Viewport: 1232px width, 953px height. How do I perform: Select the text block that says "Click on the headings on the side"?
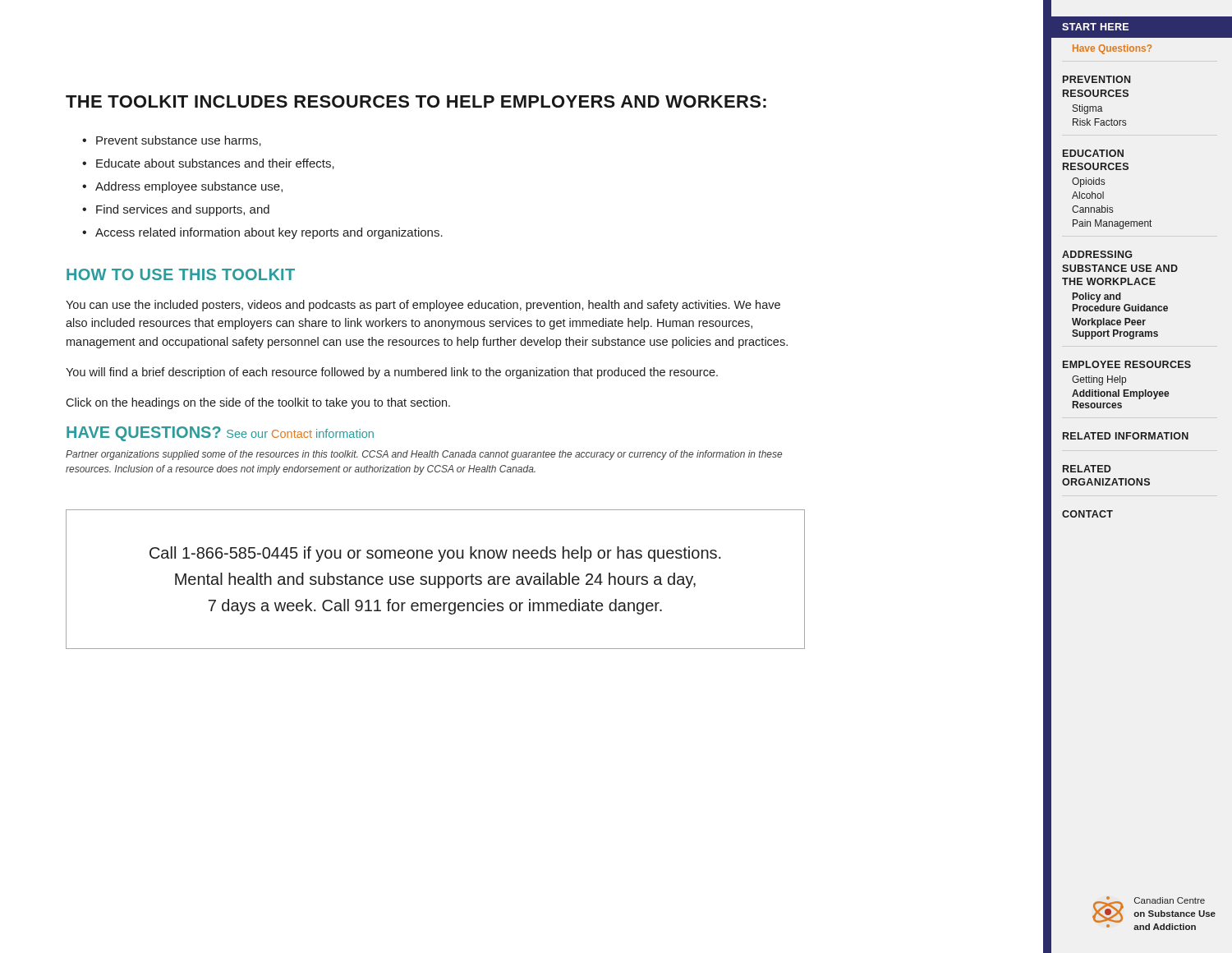tap(435, 403)
